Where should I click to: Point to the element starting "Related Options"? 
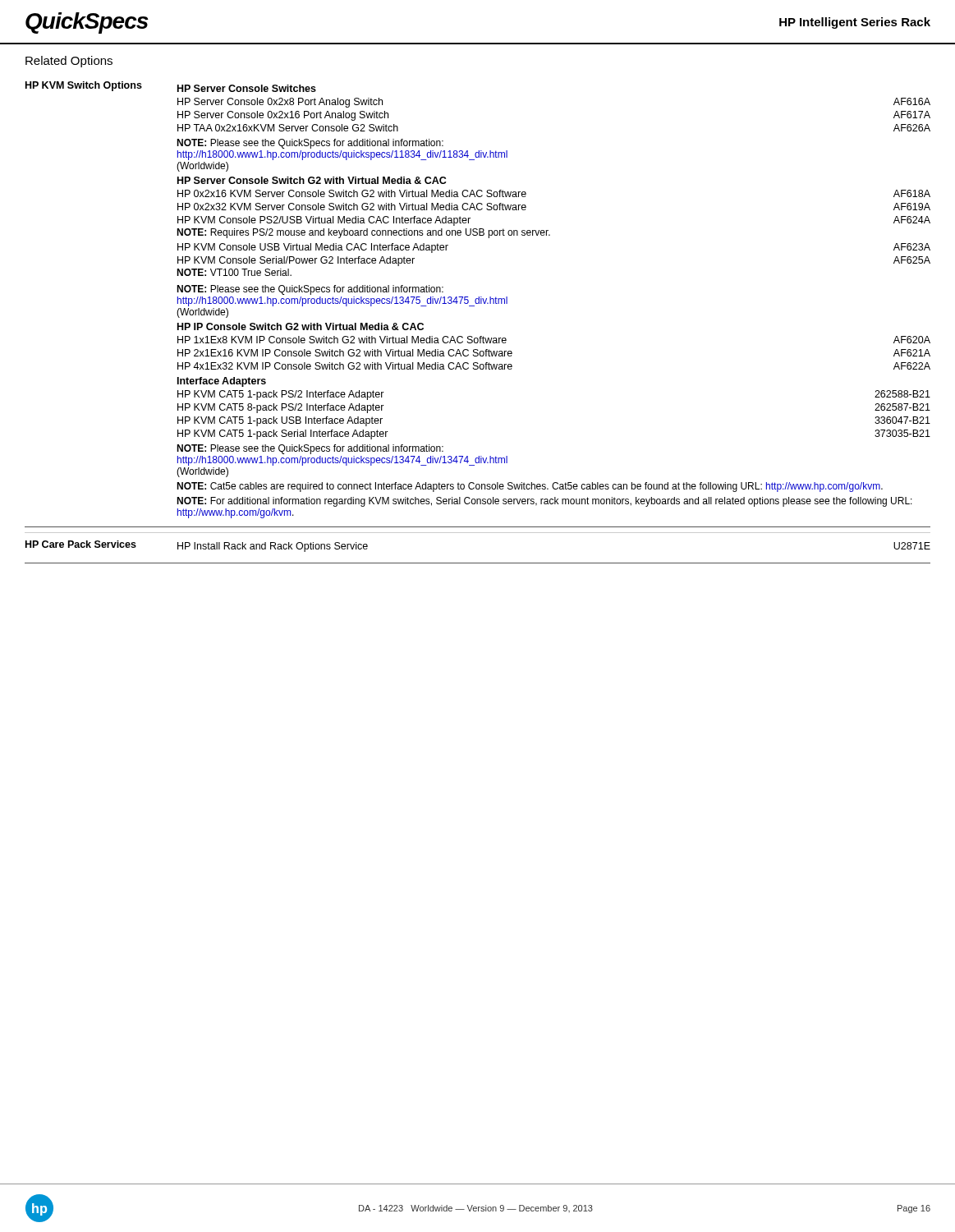click(69, 60)
